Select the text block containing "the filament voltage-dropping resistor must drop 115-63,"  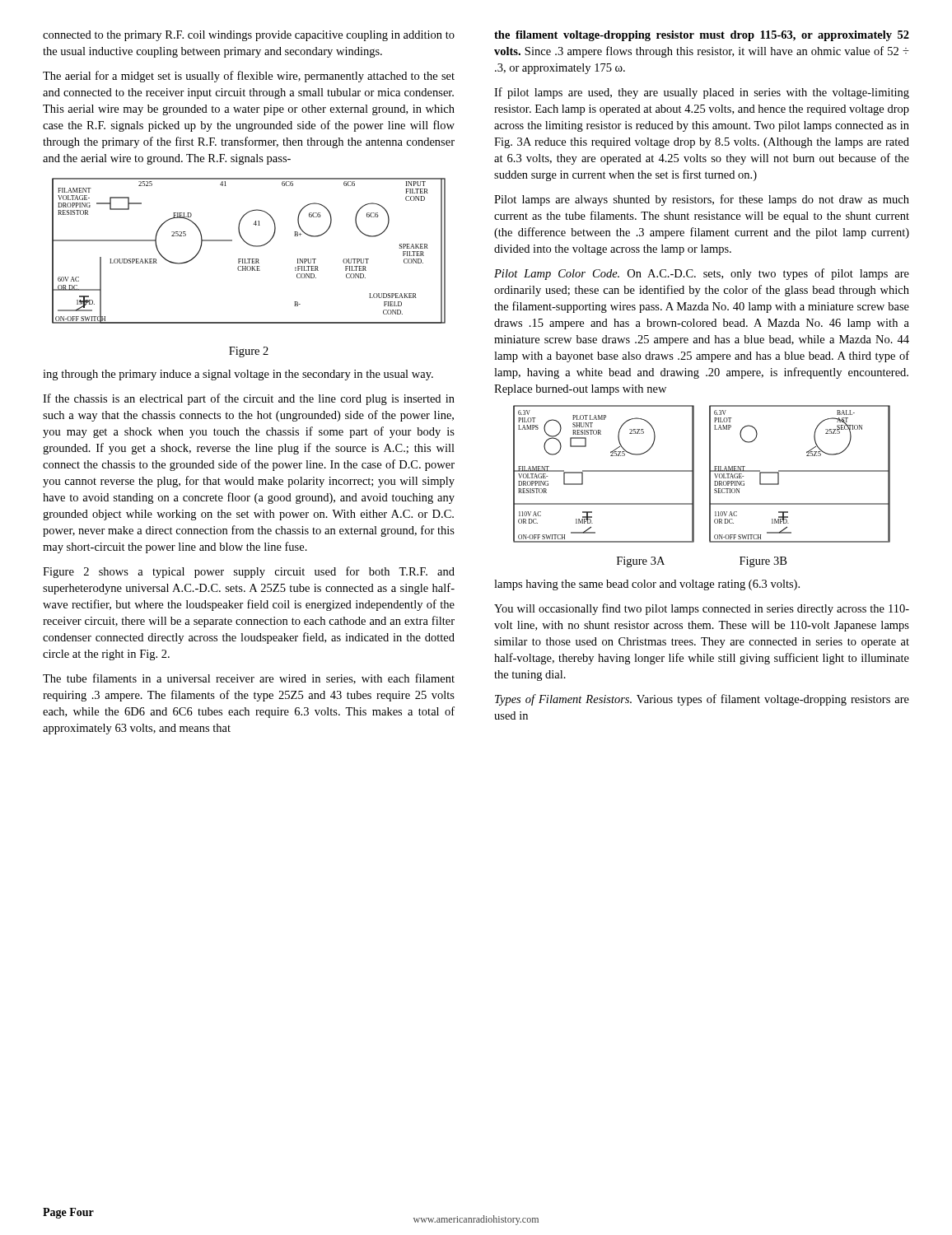(702, 51)
